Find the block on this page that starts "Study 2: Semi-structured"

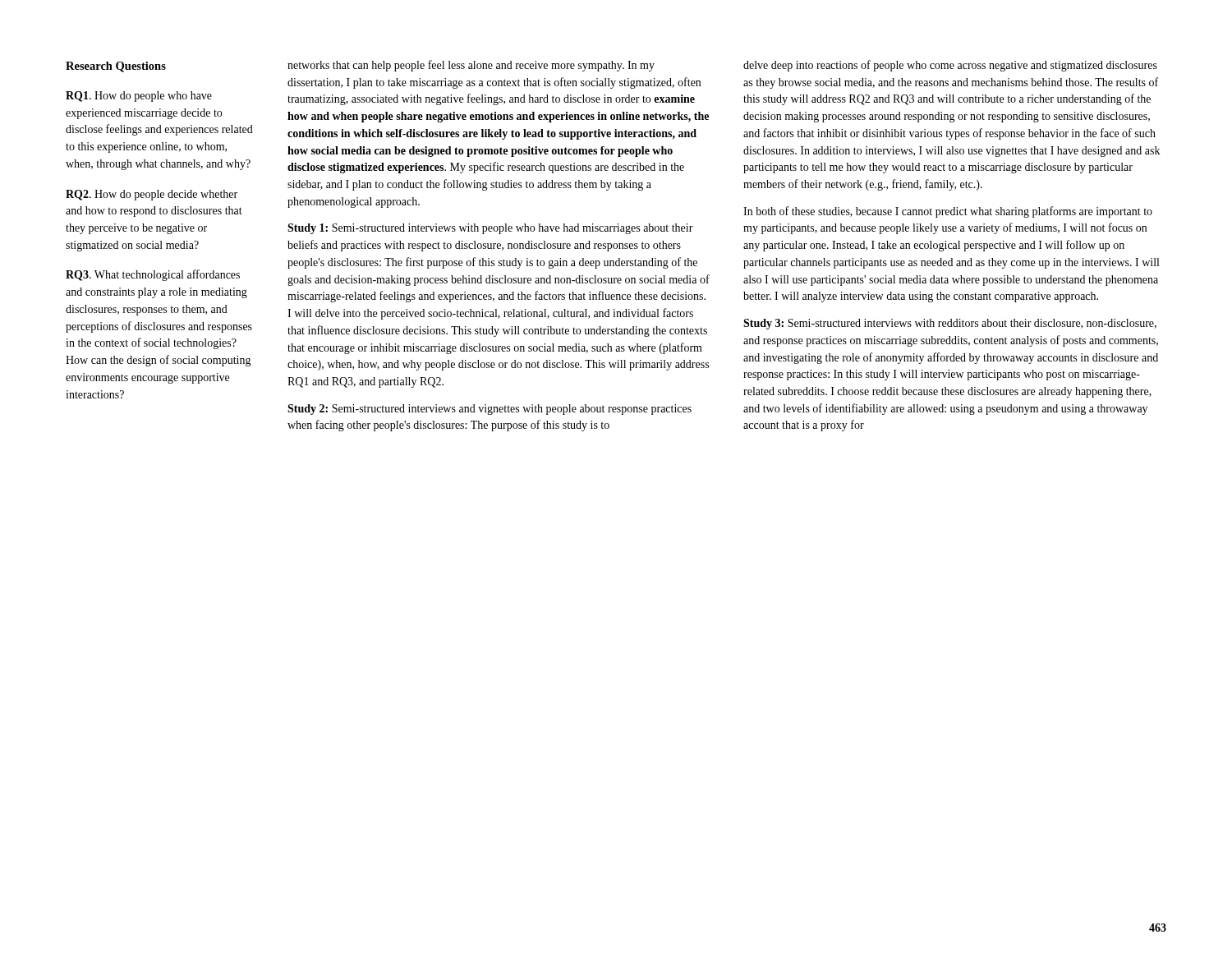click(x=499, y=418)
